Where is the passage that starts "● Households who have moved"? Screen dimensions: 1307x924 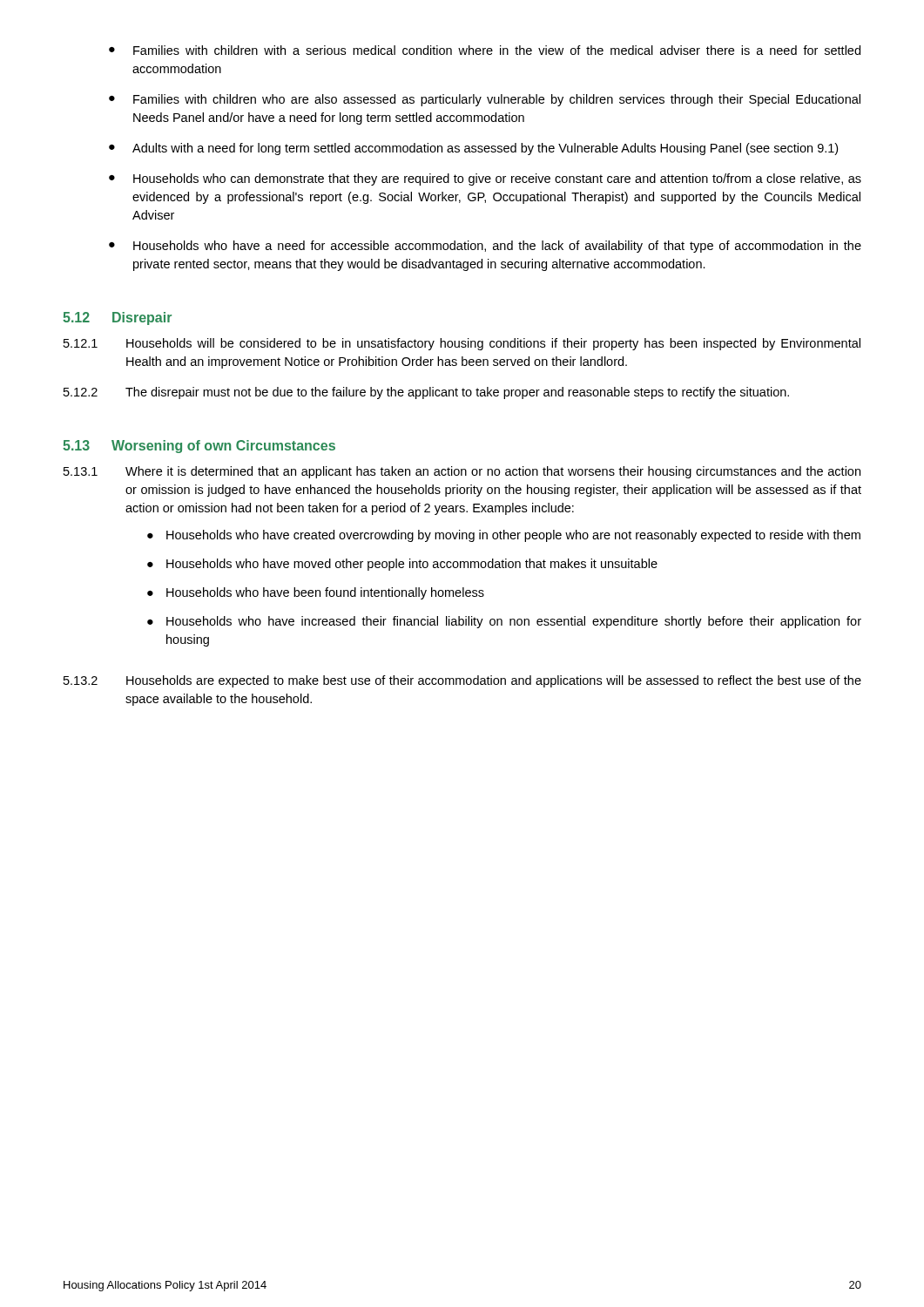coord(504,564)
